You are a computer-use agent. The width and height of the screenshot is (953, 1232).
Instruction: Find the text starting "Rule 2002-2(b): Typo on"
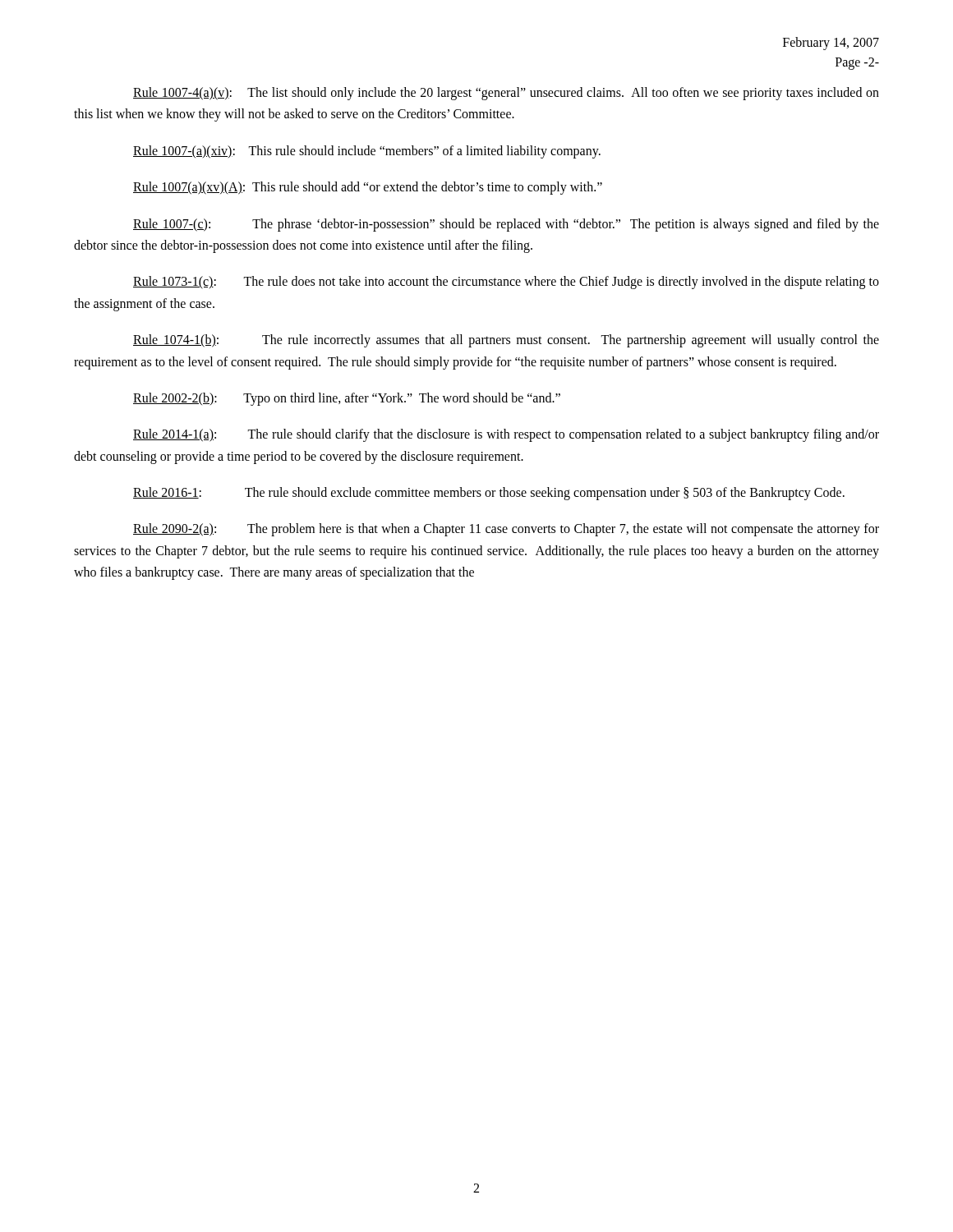point(347,398)
